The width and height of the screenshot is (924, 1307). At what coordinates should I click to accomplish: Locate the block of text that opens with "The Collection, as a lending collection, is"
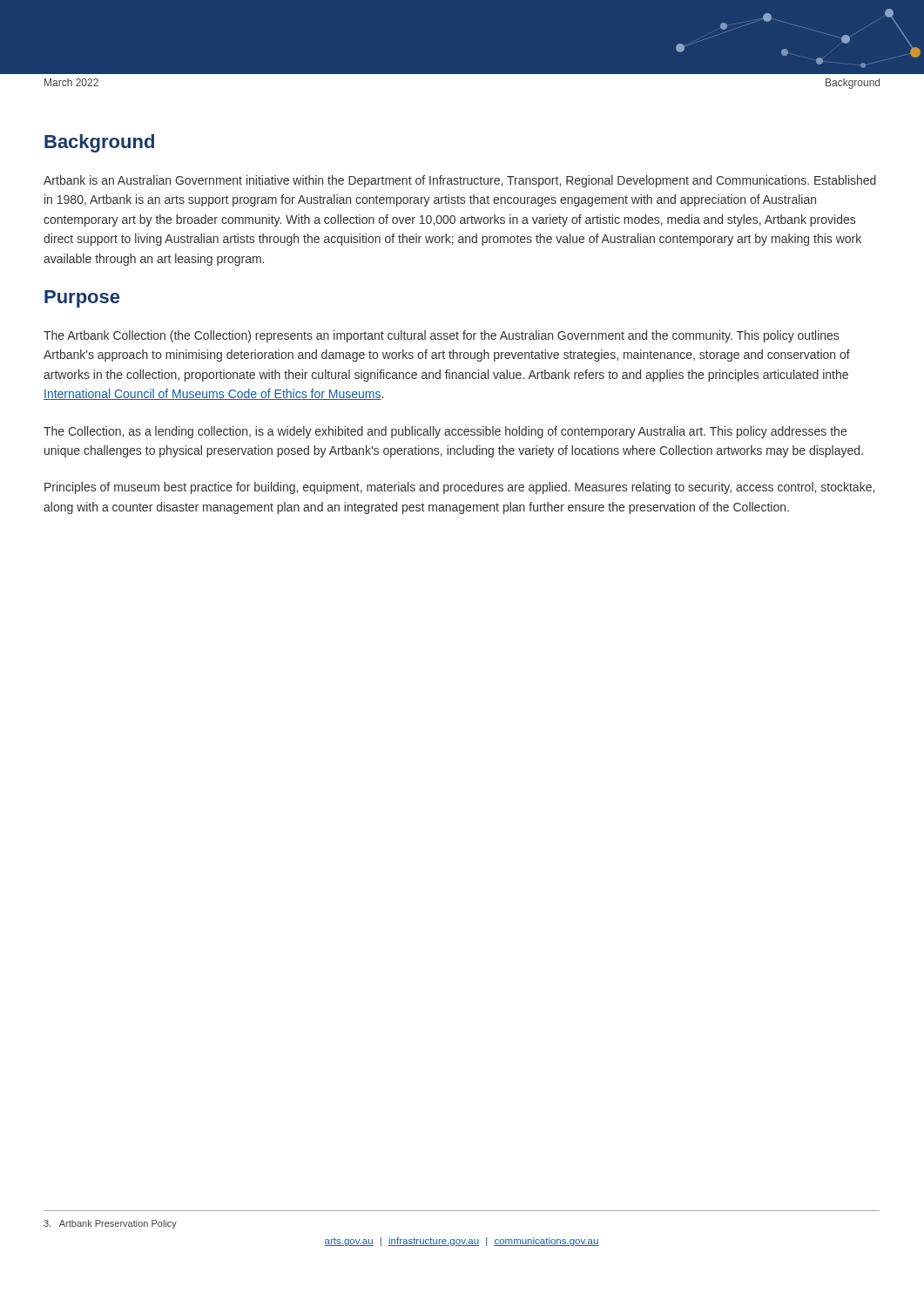pos(462,441)
